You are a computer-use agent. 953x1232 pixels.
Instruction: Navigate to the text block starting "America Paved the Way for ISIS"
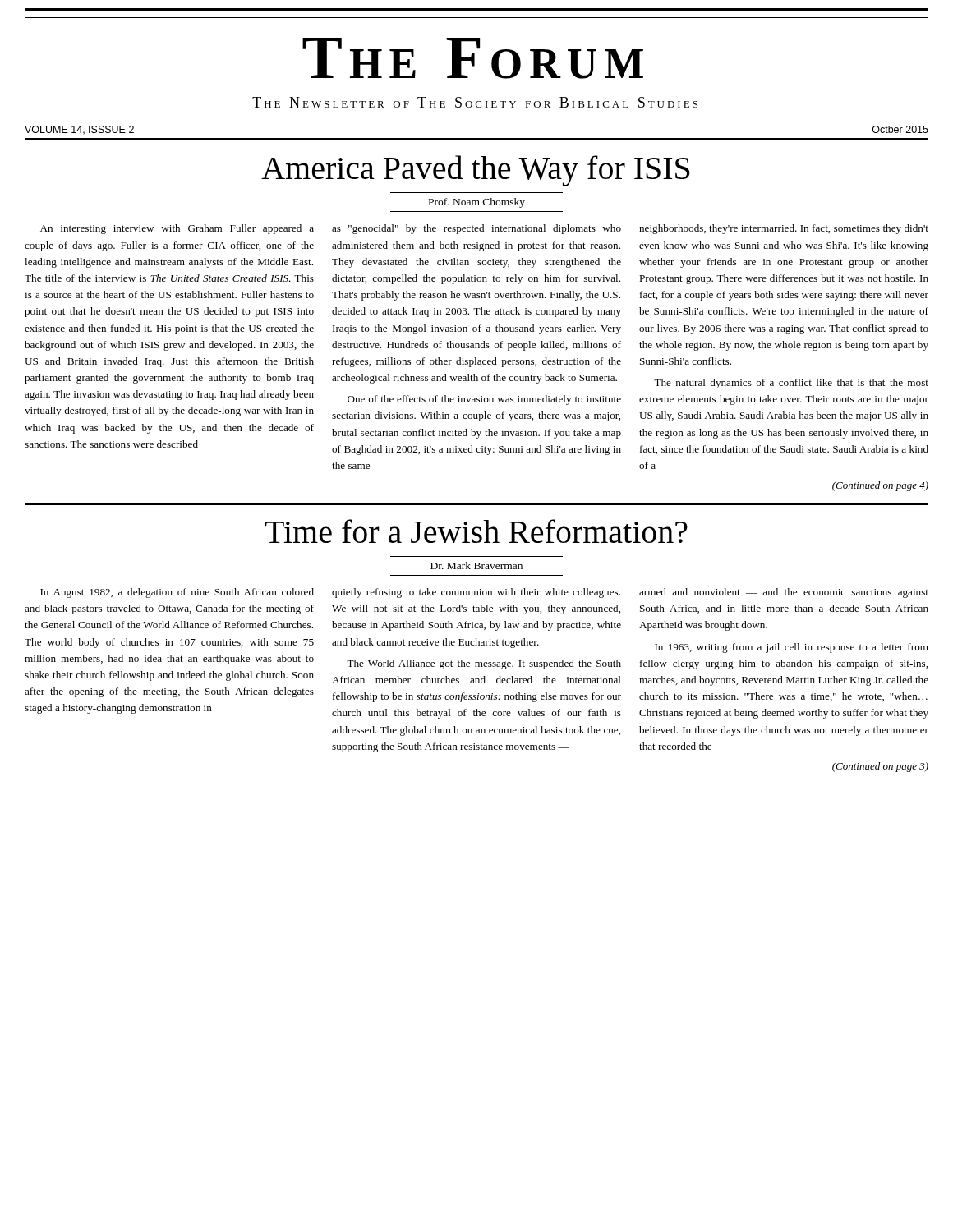(x=476, y=168)
